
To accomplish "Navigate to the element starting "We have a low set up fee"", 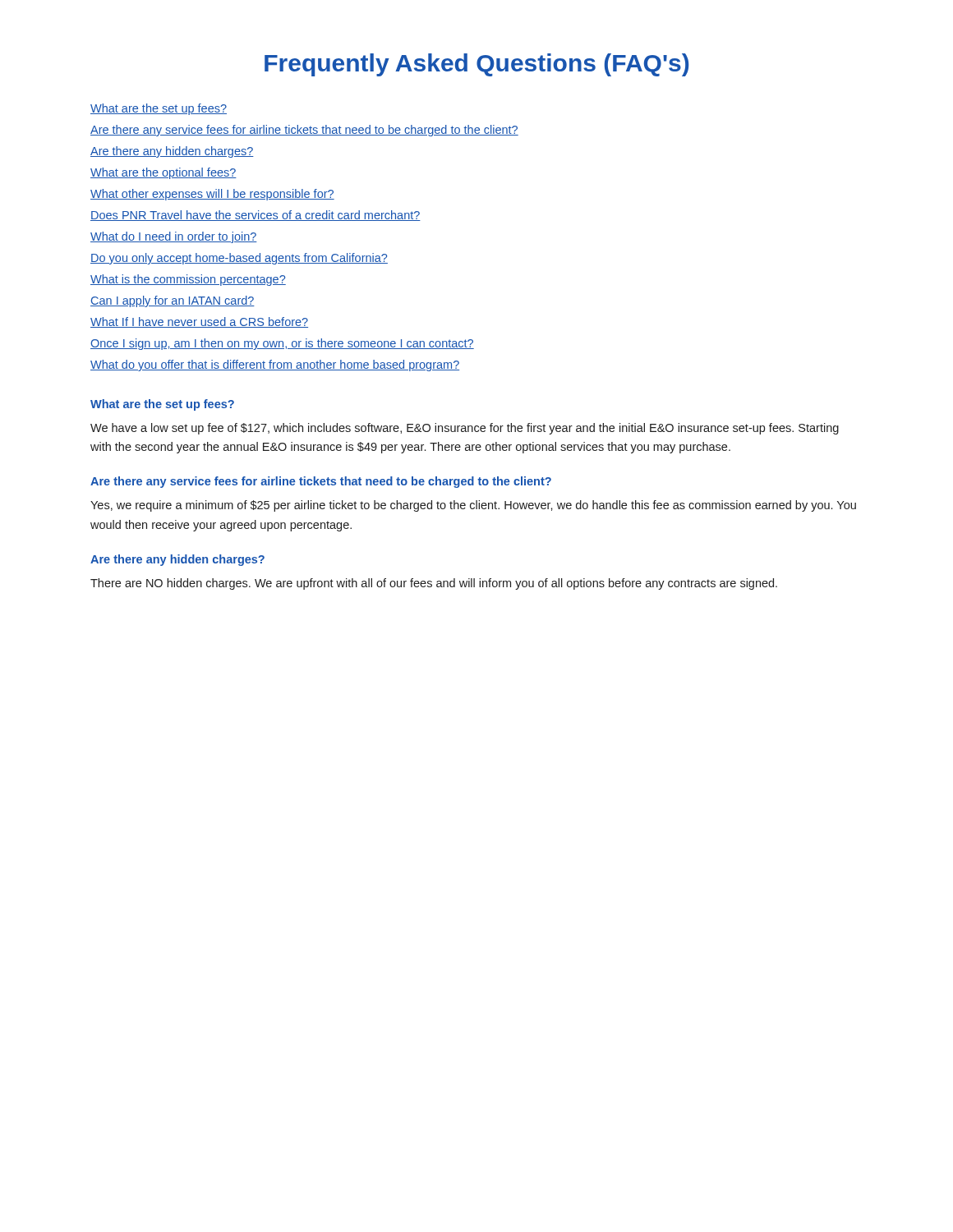I will [476, 438].
